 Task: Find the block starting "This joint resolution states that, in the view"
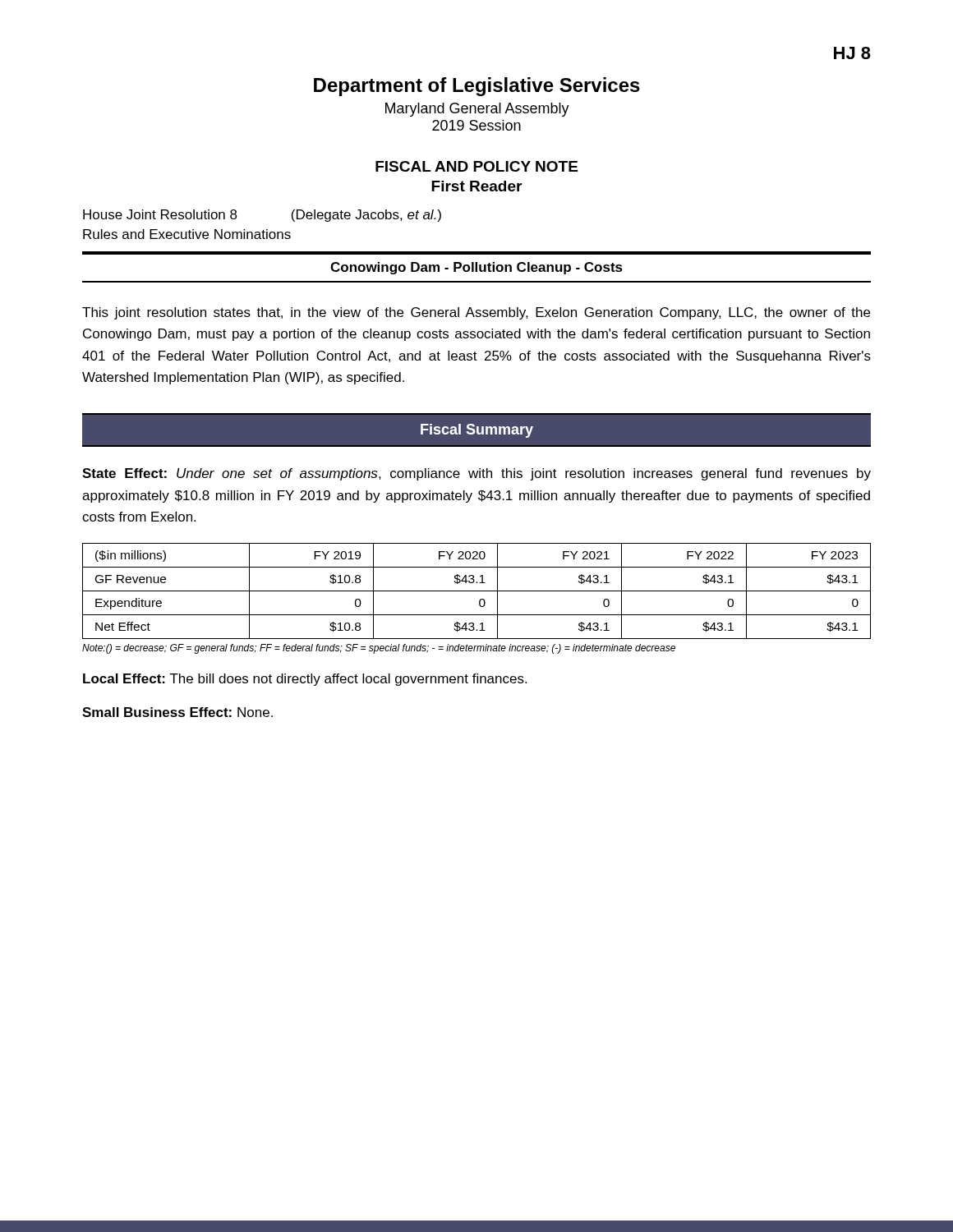pyautogui.click(x=476, y=345)
